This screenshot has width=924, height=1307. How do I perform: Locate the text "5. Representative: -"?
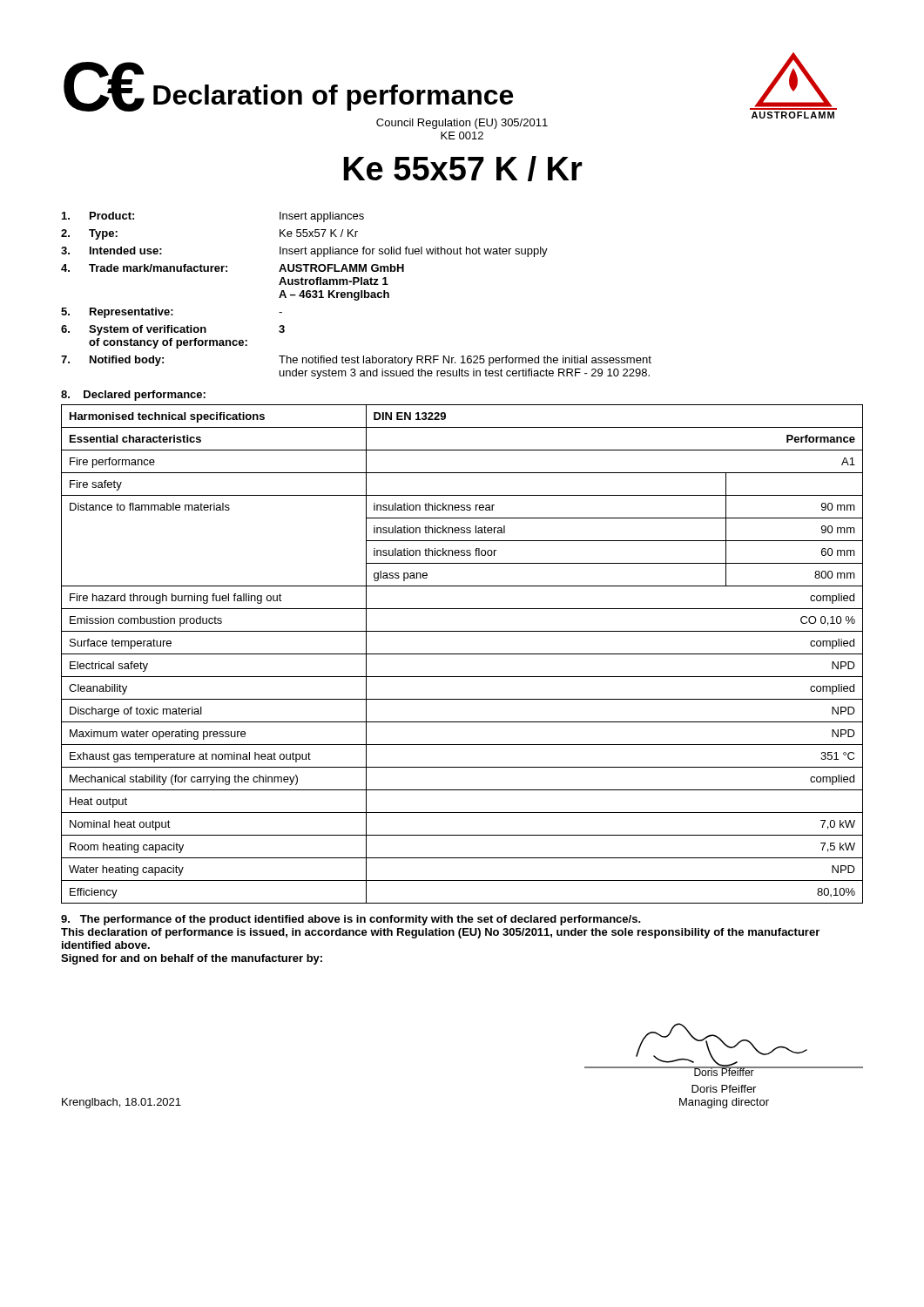[172, 312]
